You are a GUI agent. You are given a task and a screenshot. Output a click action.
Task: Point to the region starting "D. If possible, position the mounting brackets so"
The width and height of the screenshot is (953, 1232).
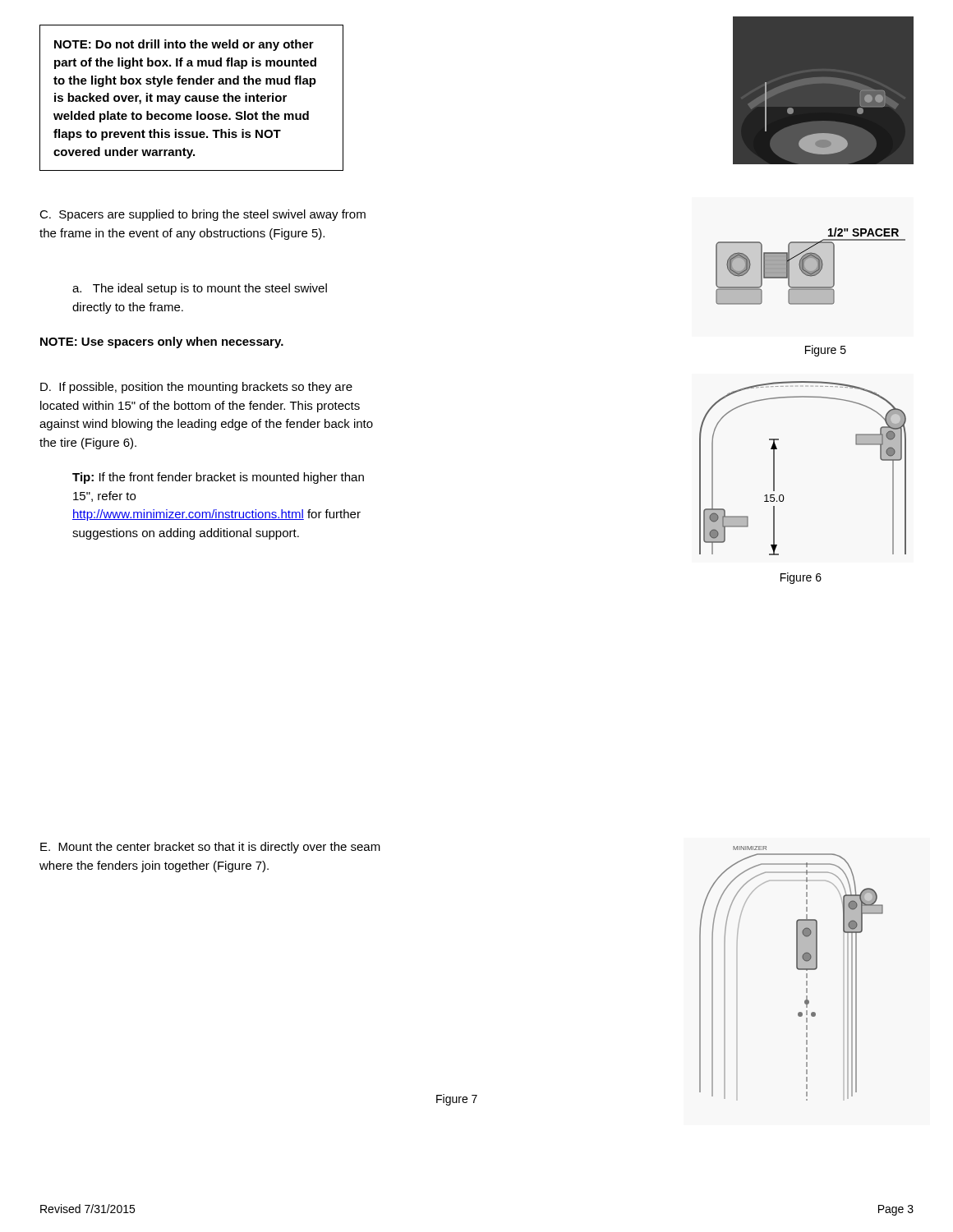pyautogui.click(x=206, y=414)
